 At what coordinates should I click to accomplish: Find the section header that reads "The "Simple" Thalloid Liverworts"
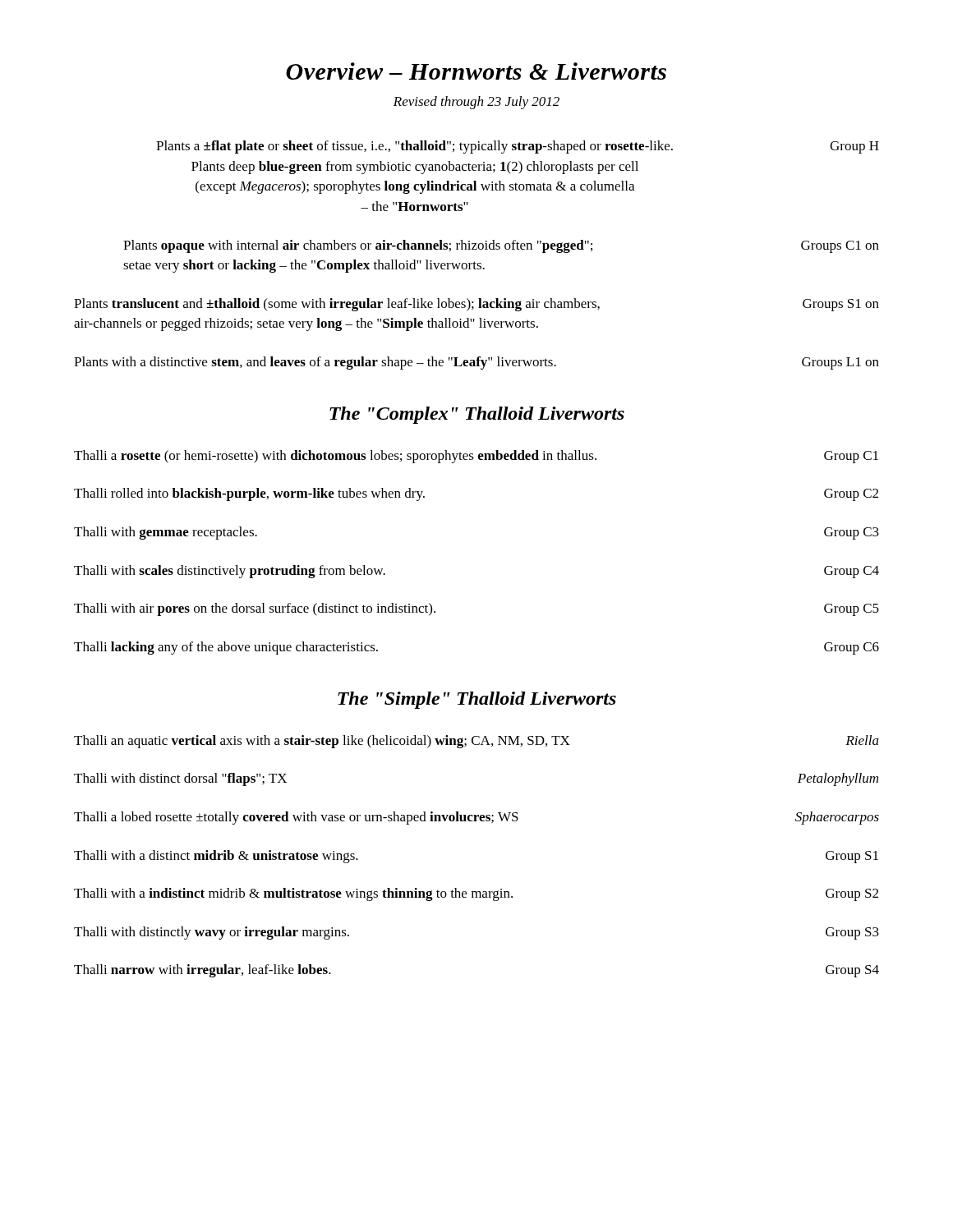click(x=476, y=698)
